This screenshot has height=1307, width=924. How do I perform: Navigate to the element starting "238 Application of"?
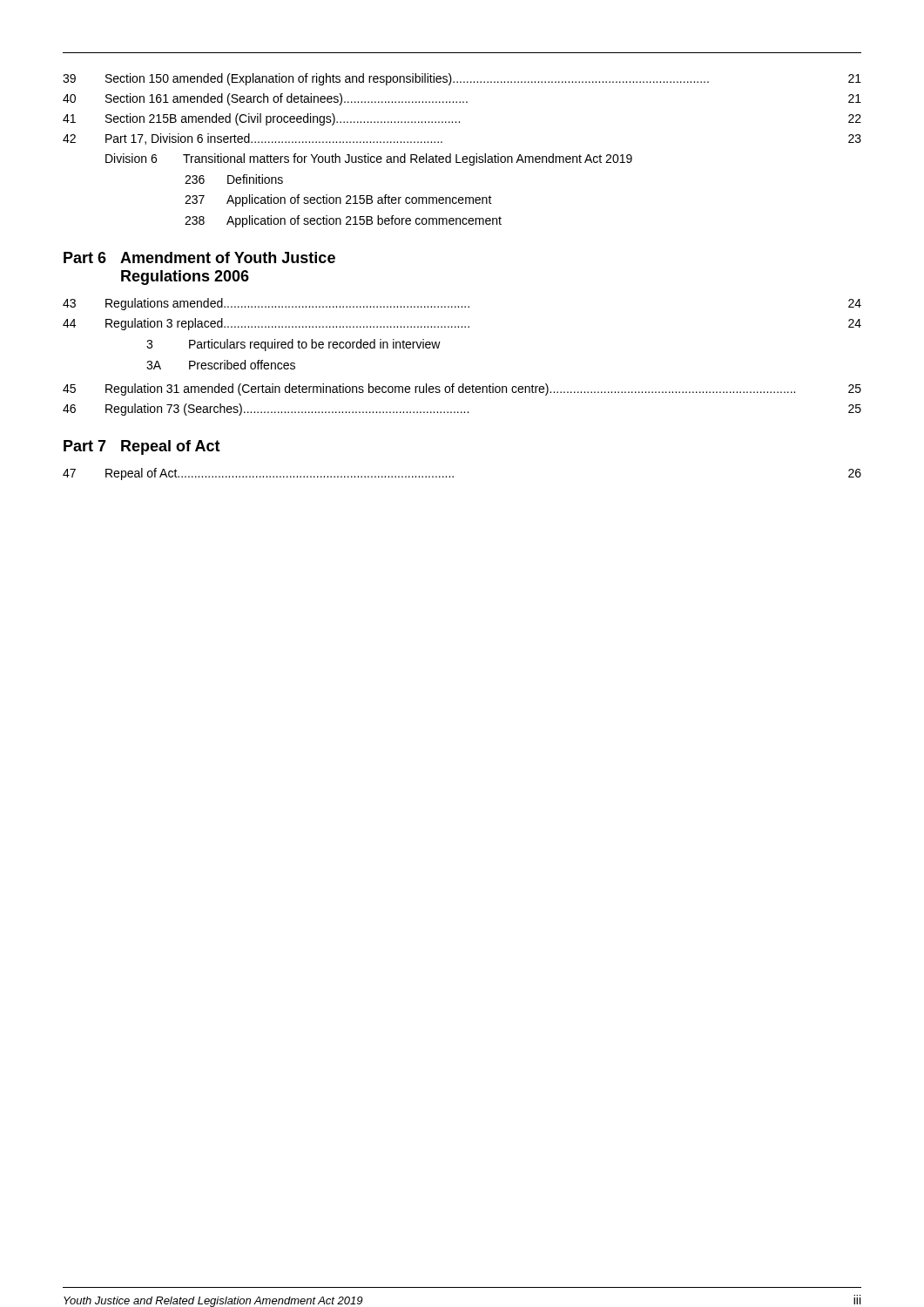[343, 221]
